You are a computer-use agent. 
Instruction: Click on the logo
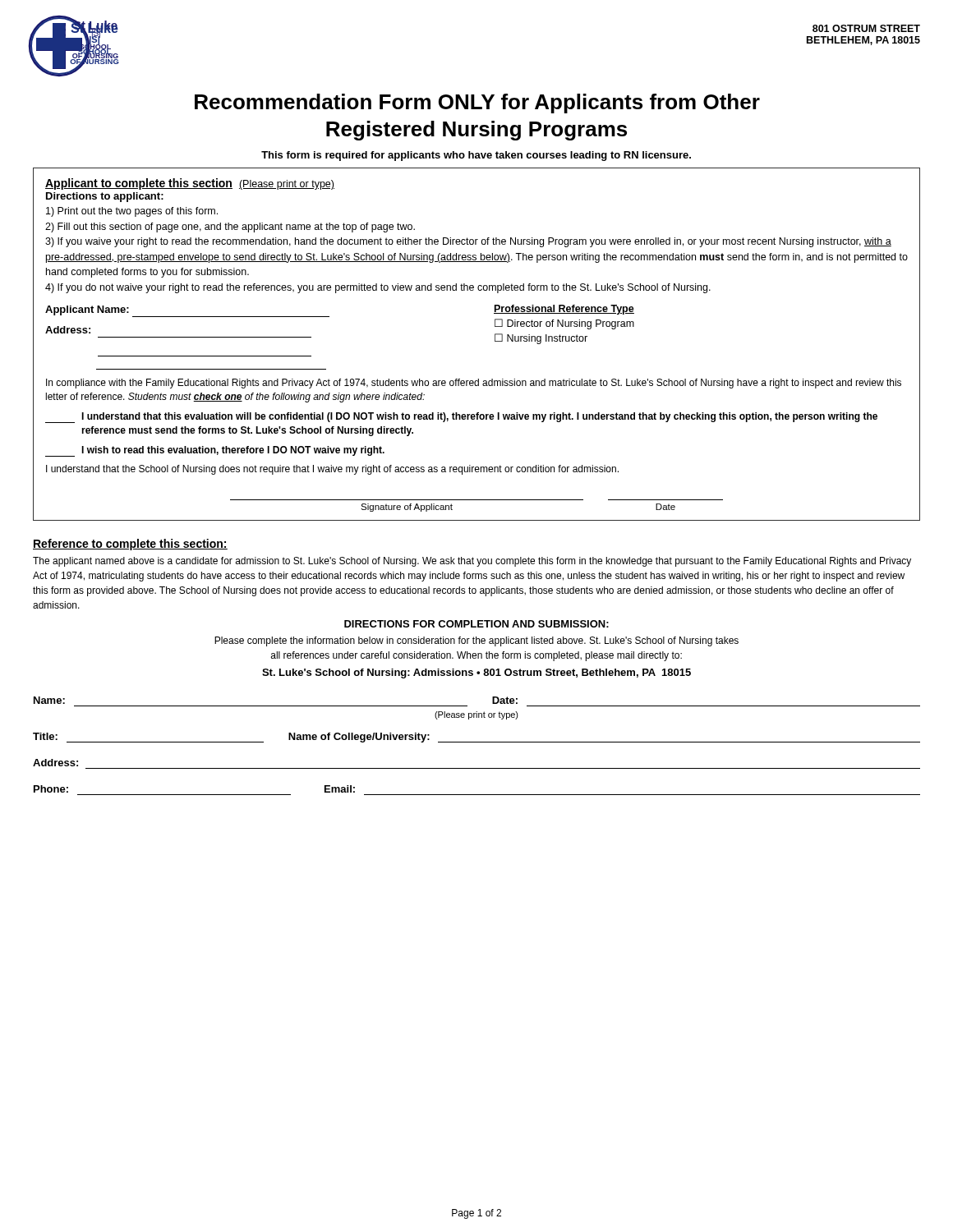(78, 48)
